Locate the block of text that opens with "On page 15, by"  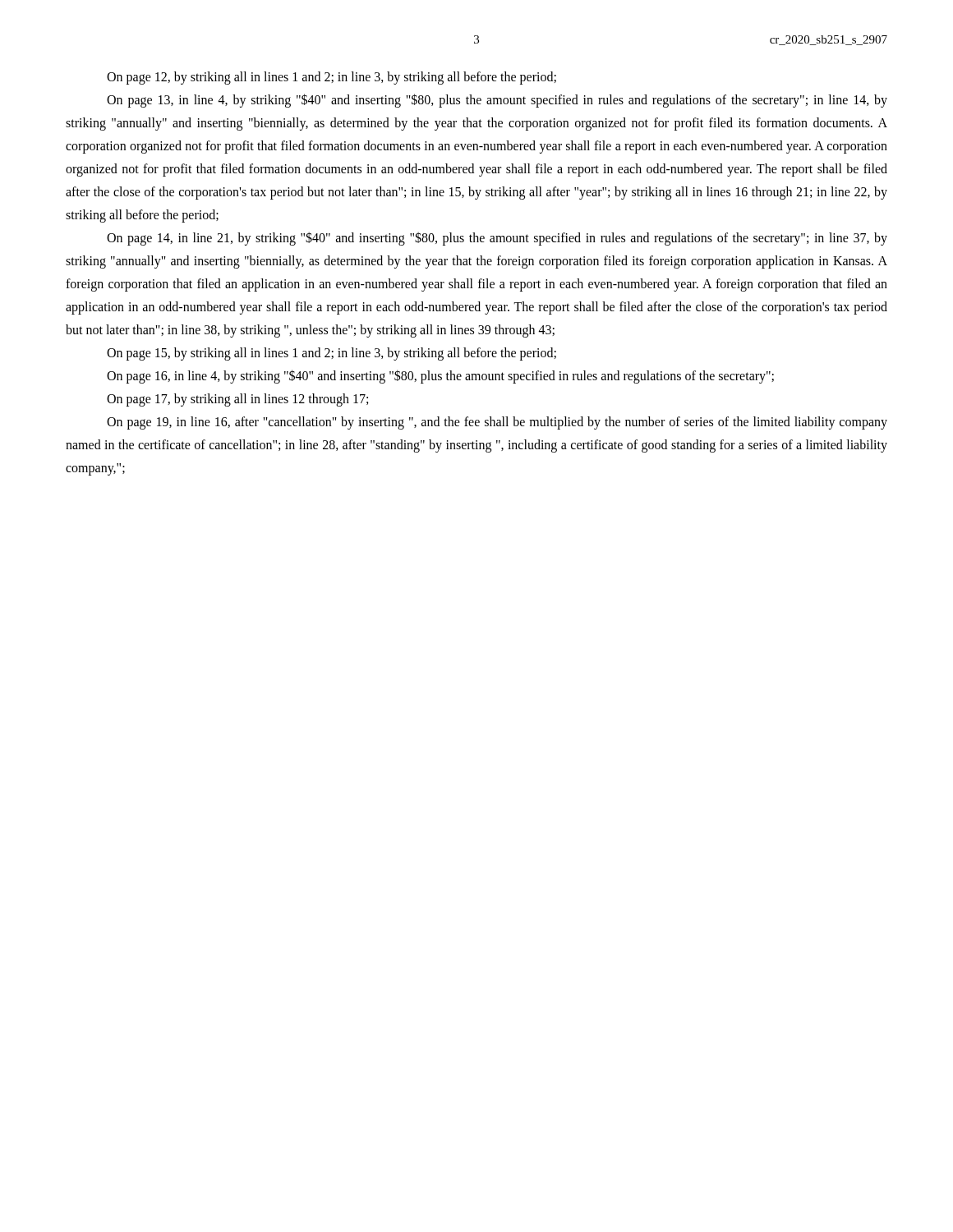pyautogui.click(x=332, y=353)
